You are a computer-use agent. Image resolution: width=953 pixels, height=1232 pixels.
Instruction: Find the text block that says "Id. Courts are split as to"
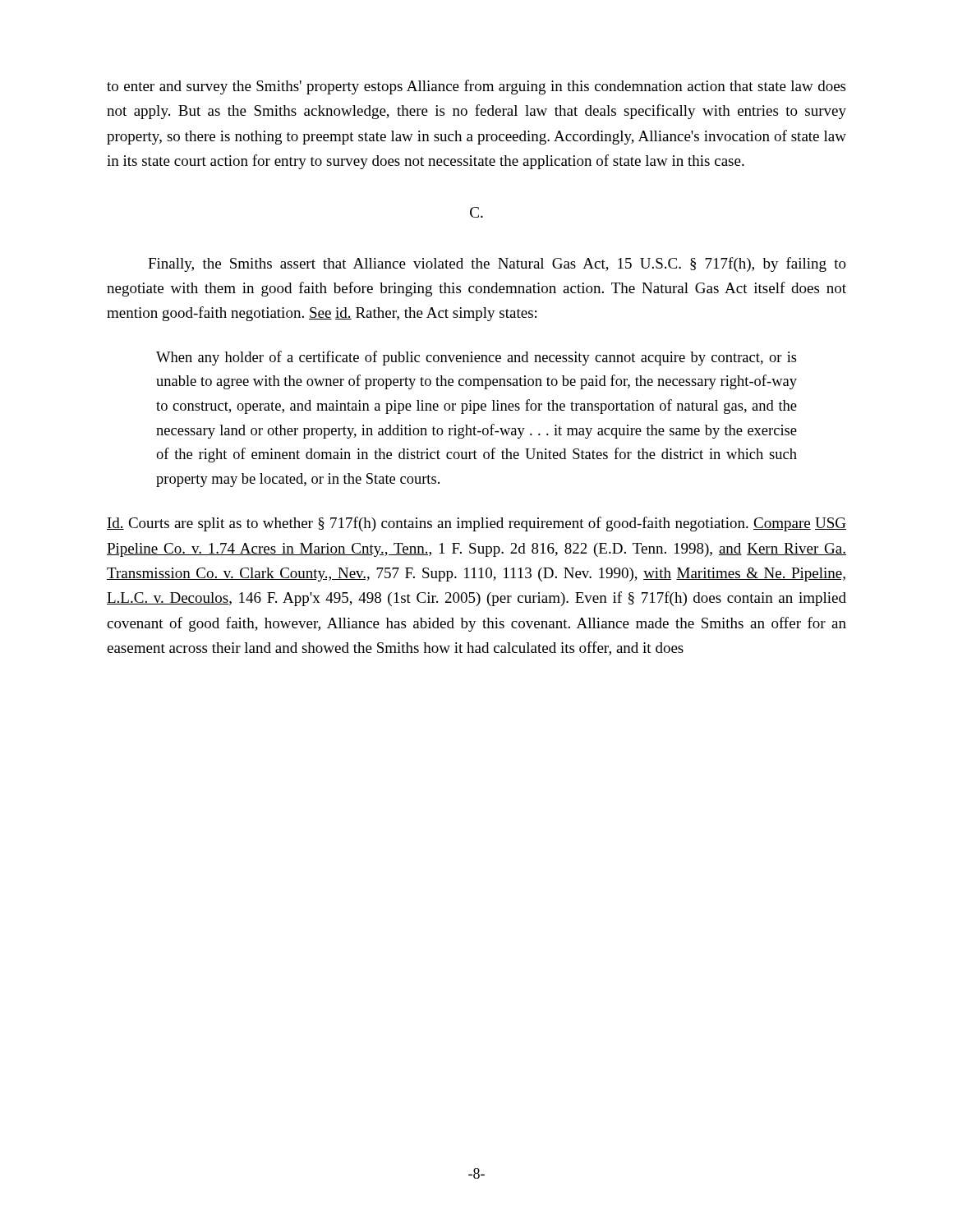click(476, 586)
